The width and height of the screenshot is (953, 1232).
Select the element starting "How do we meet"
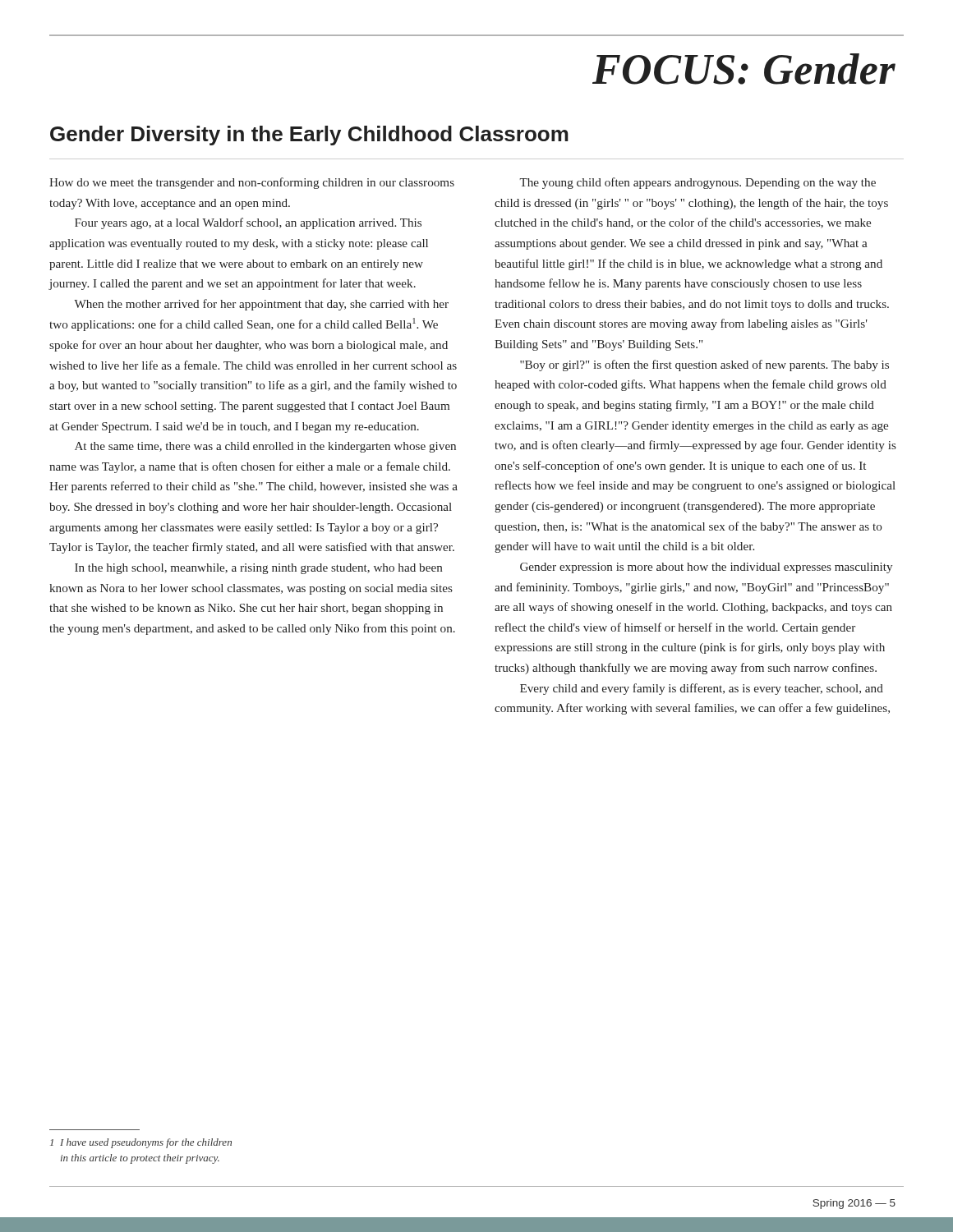(x=254, y=406)
